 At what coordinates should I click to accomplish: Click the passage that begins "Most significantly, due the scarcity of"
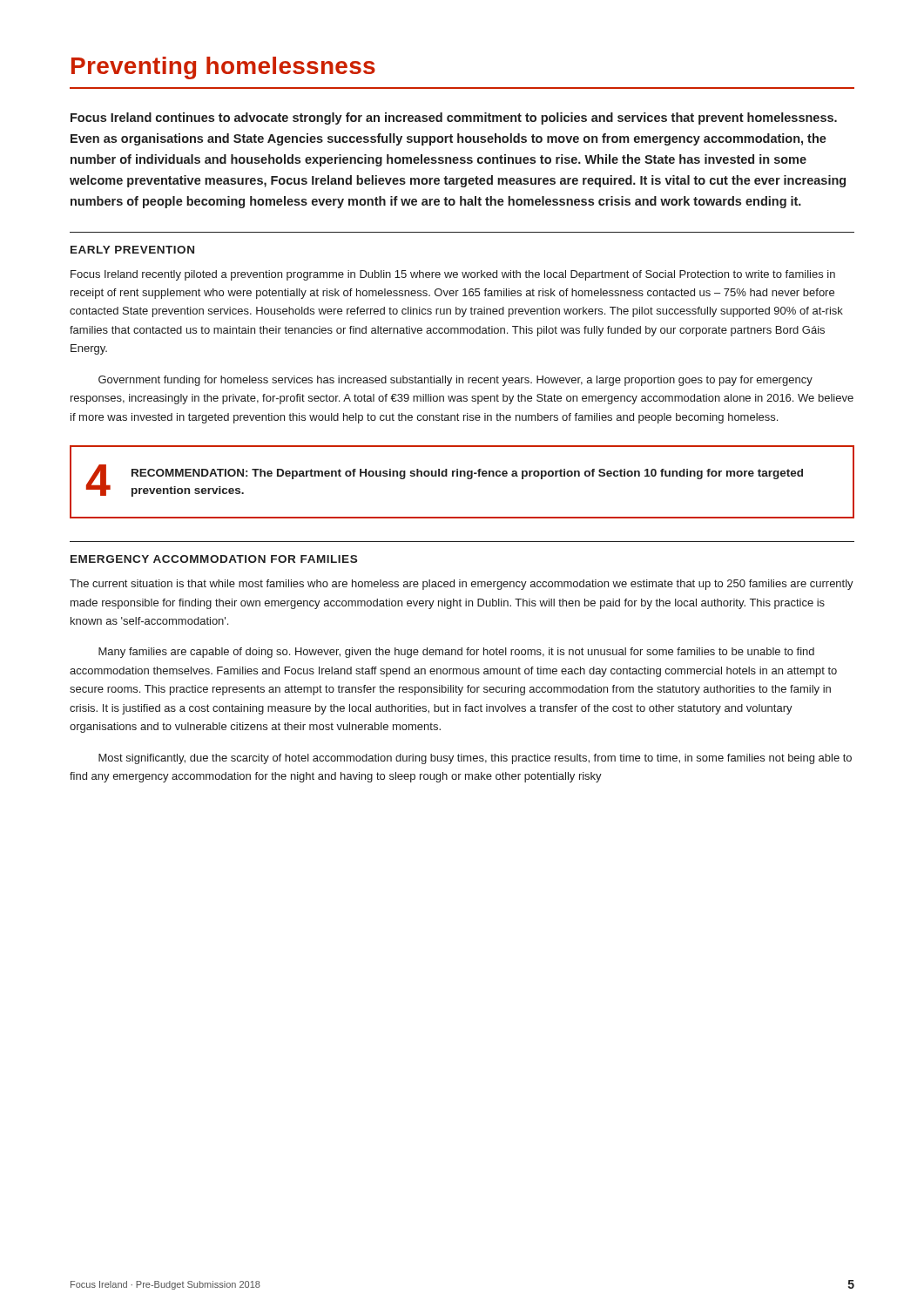click(x=461, y=767)
